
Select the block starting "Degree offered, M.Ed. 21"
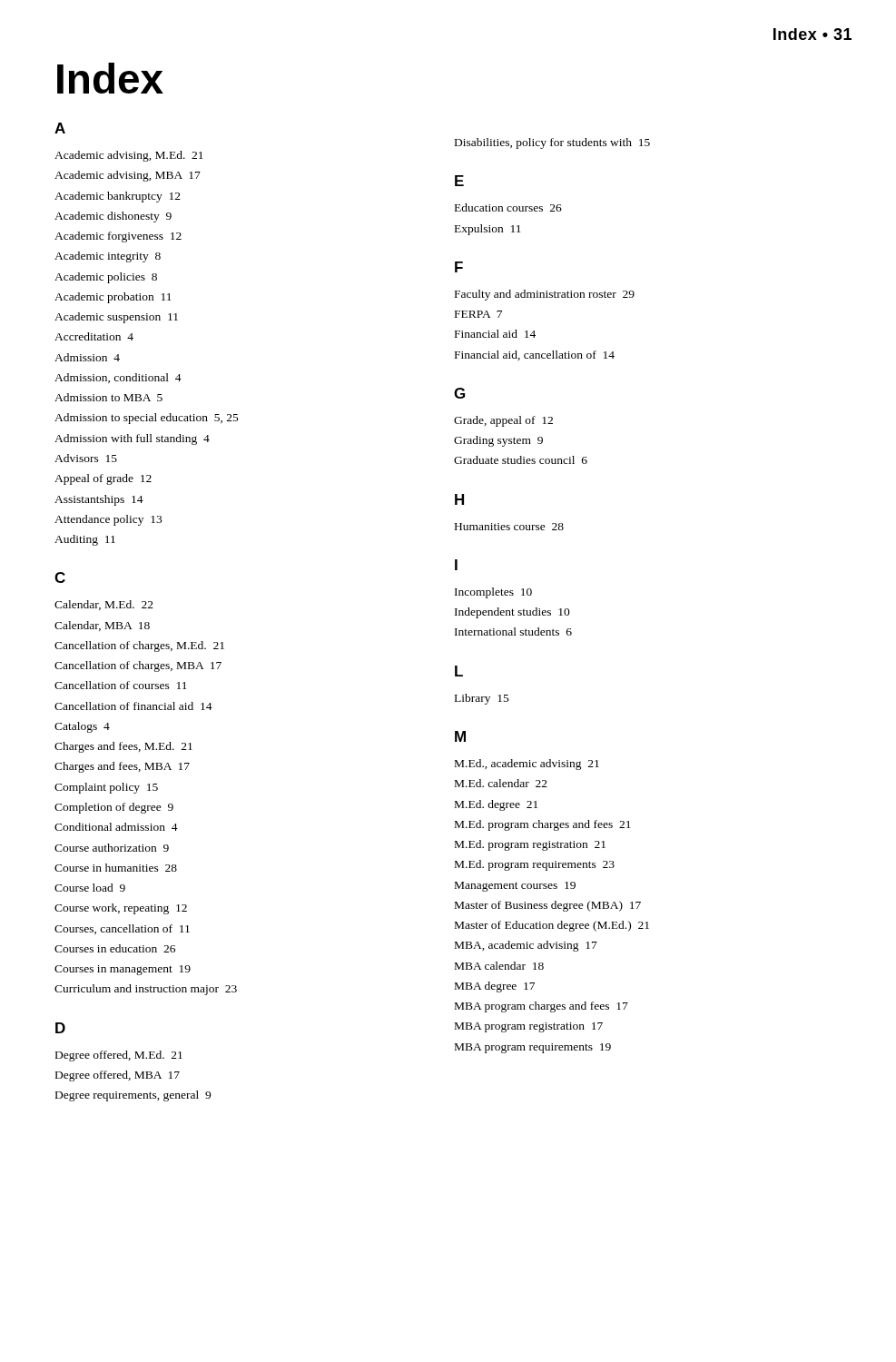(x=119, y=1054)
